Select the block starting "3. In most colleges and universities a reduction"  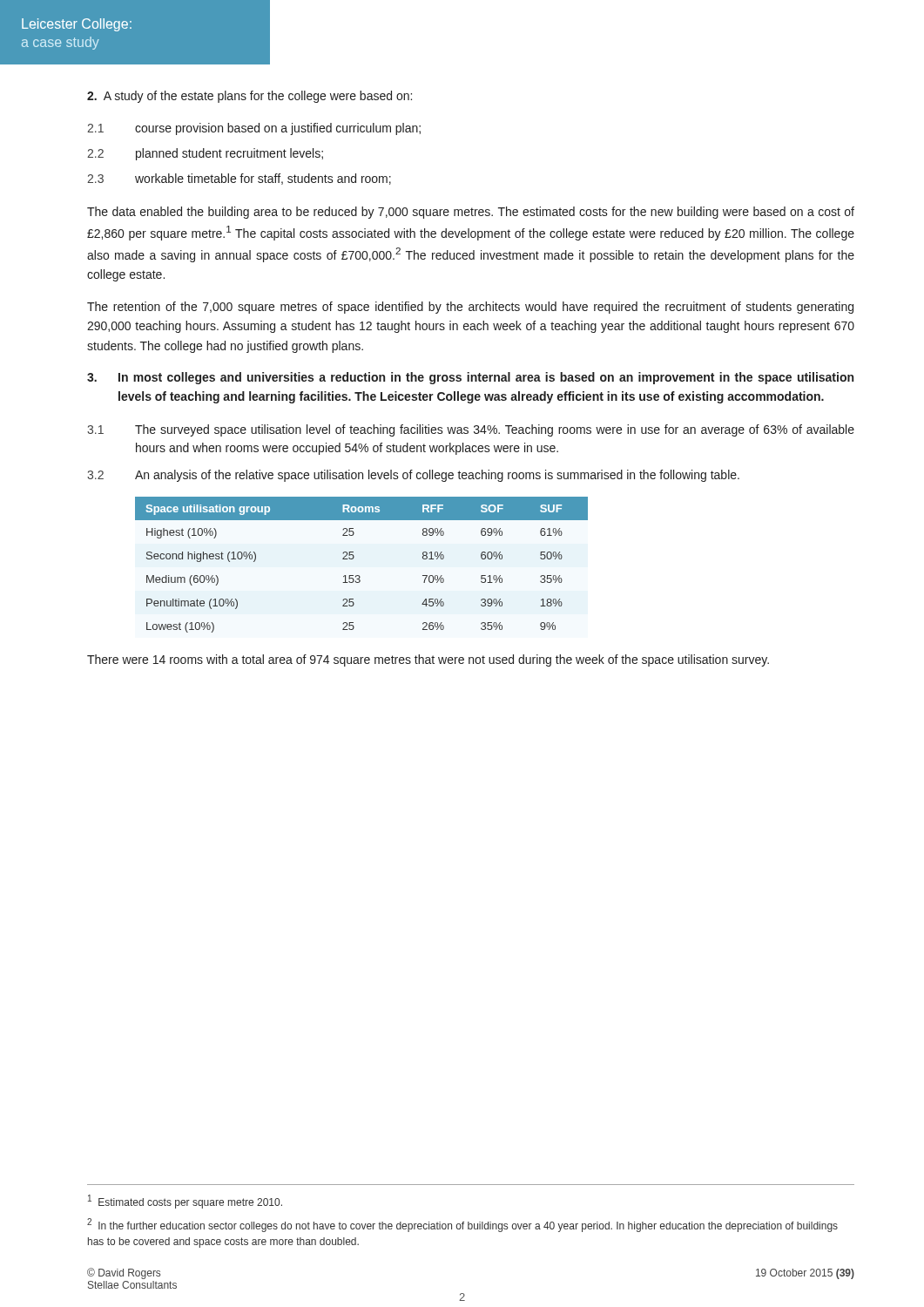point(471,387)
